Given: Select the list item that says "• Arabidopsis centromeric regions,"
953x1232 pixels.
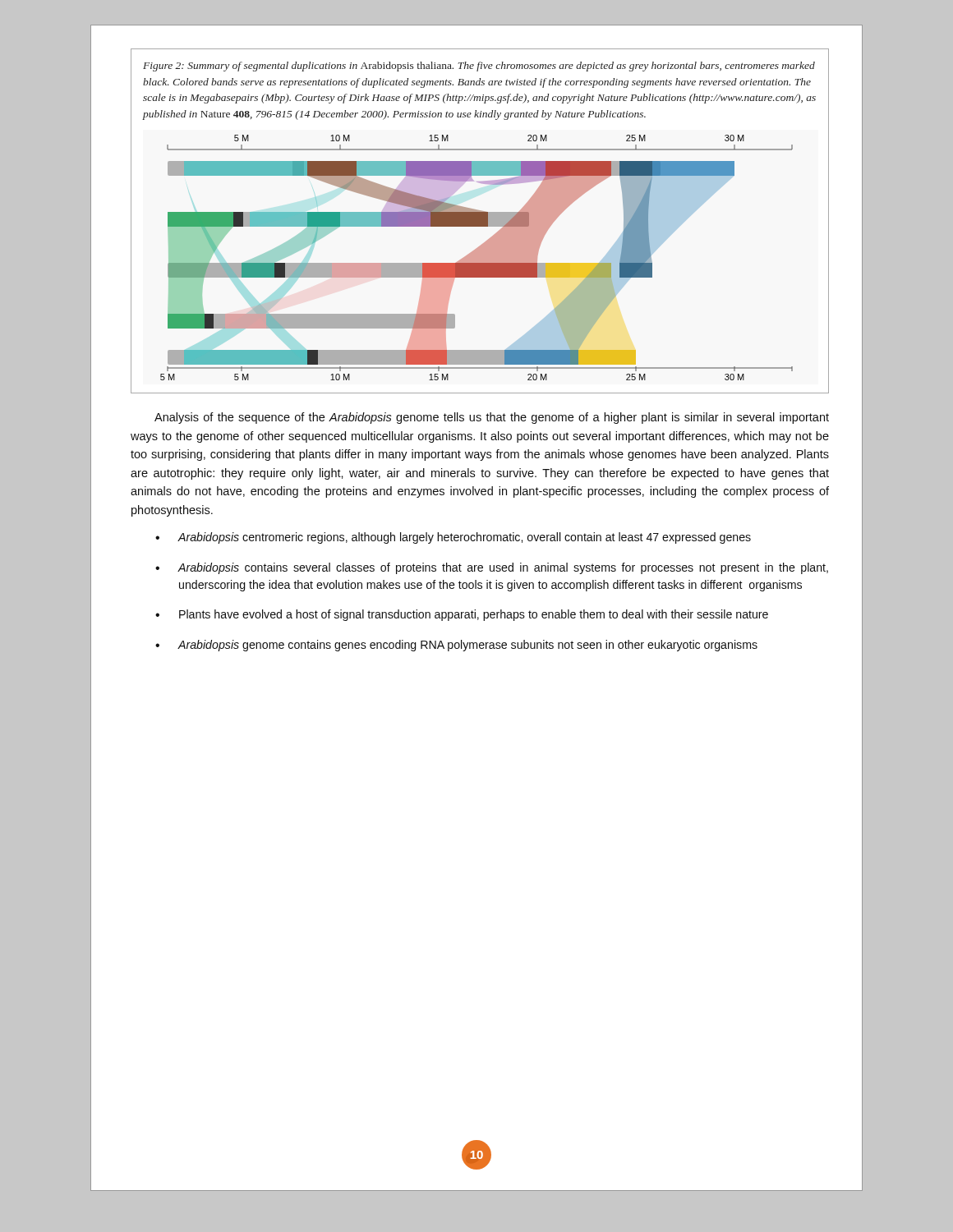Looking at the screenshot, I should pyautogui.click(x=492, y=538).
